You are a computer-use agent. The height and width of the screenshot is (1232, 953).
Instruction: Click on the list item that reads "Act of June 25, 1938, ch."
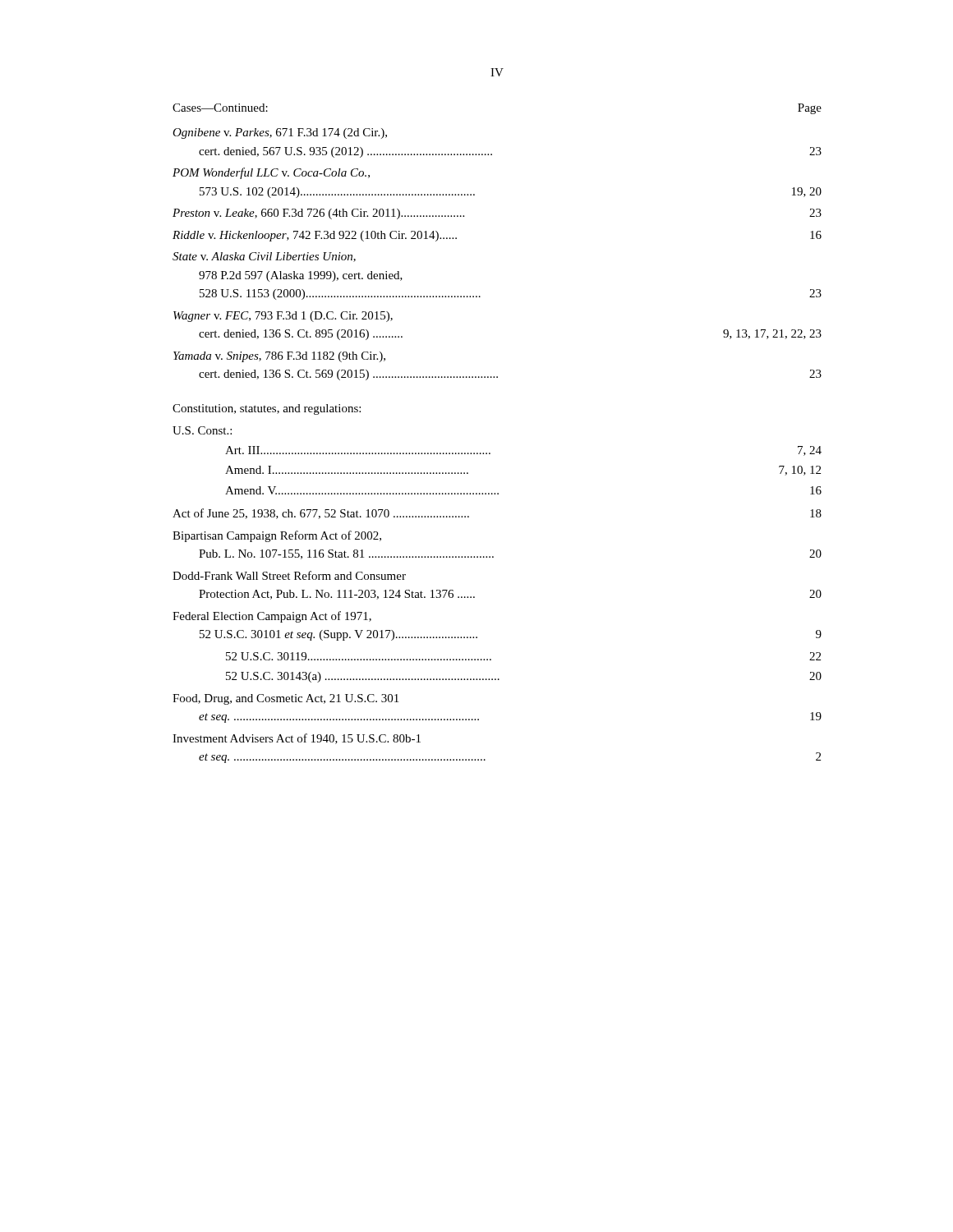(284, 513)
